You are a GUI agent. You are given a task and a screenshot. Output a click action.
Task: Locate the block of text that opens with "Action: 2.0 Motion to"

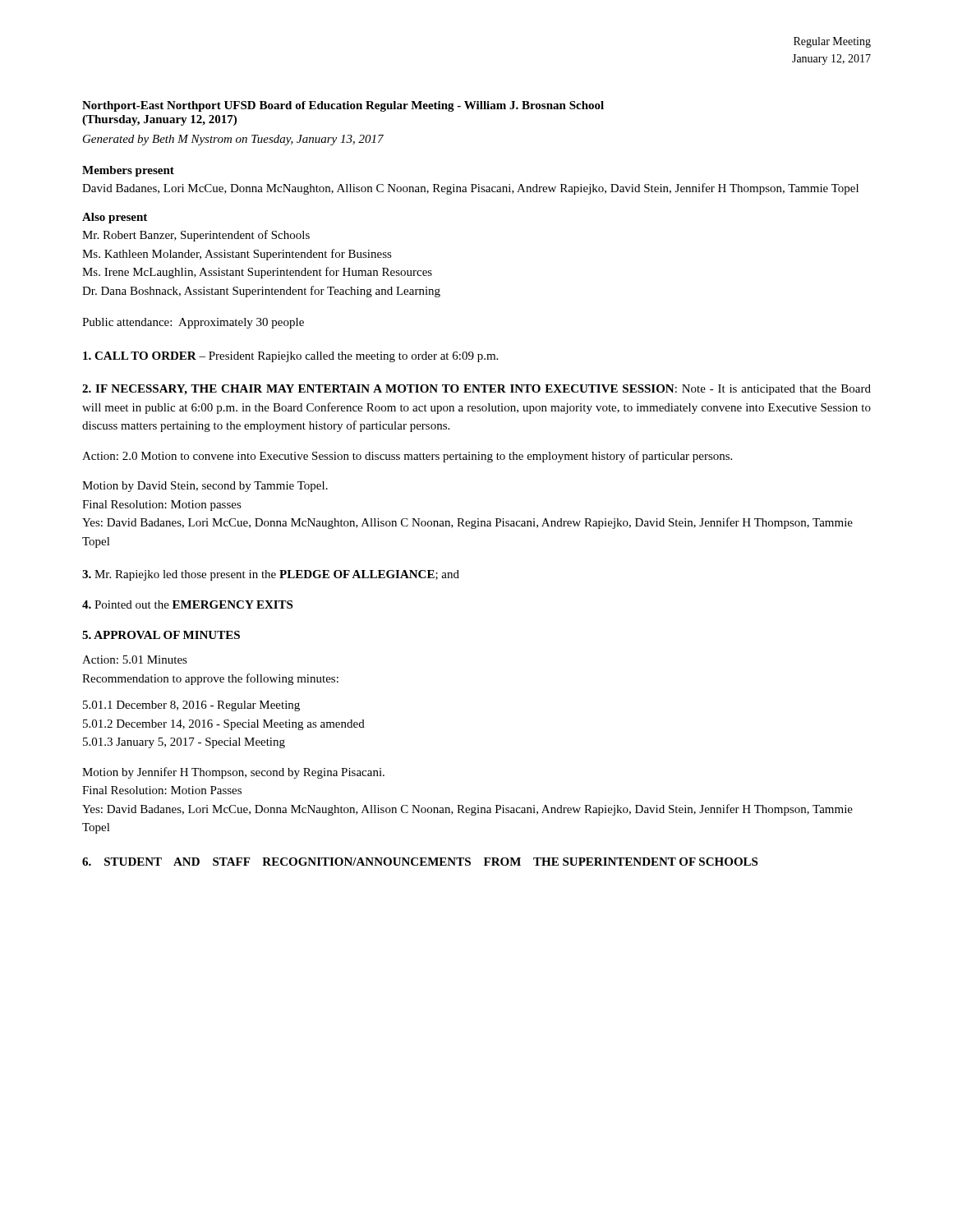coord(476,456)
